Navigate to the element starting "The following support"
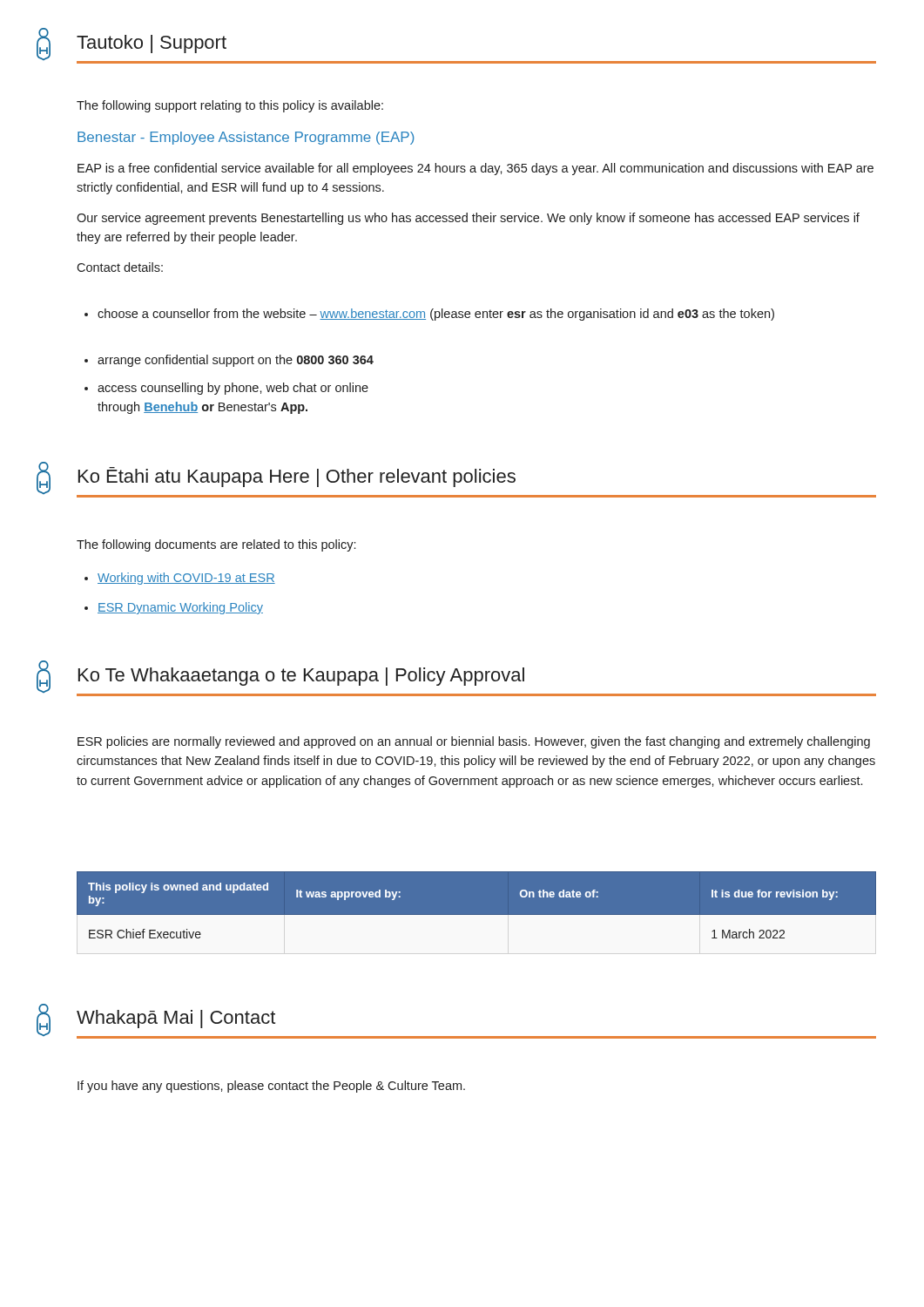This screenshot has width=924, height=1307. point(230,106)
